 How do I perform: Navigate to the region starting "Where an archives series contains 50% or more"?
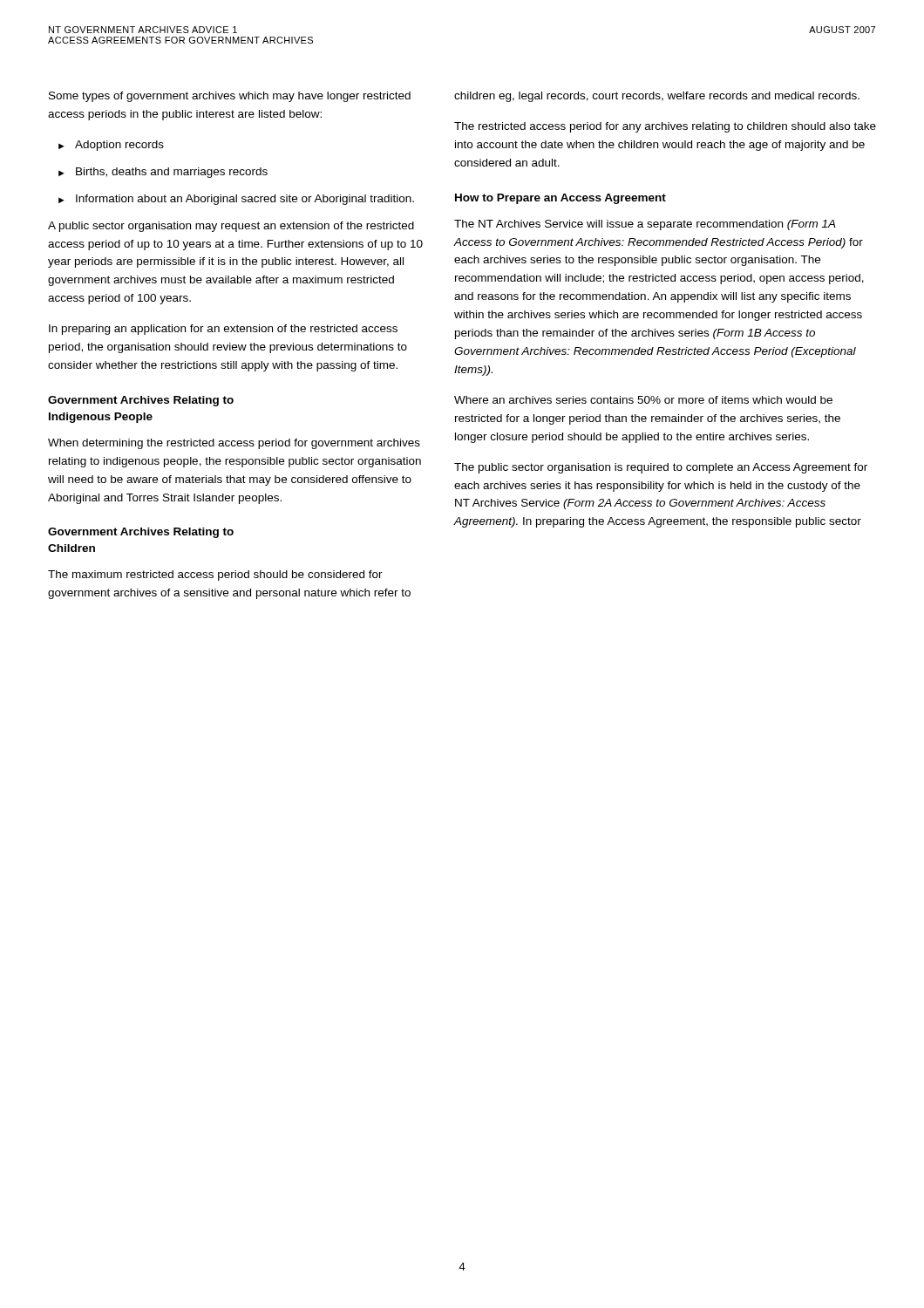click(x=647, y=418)
